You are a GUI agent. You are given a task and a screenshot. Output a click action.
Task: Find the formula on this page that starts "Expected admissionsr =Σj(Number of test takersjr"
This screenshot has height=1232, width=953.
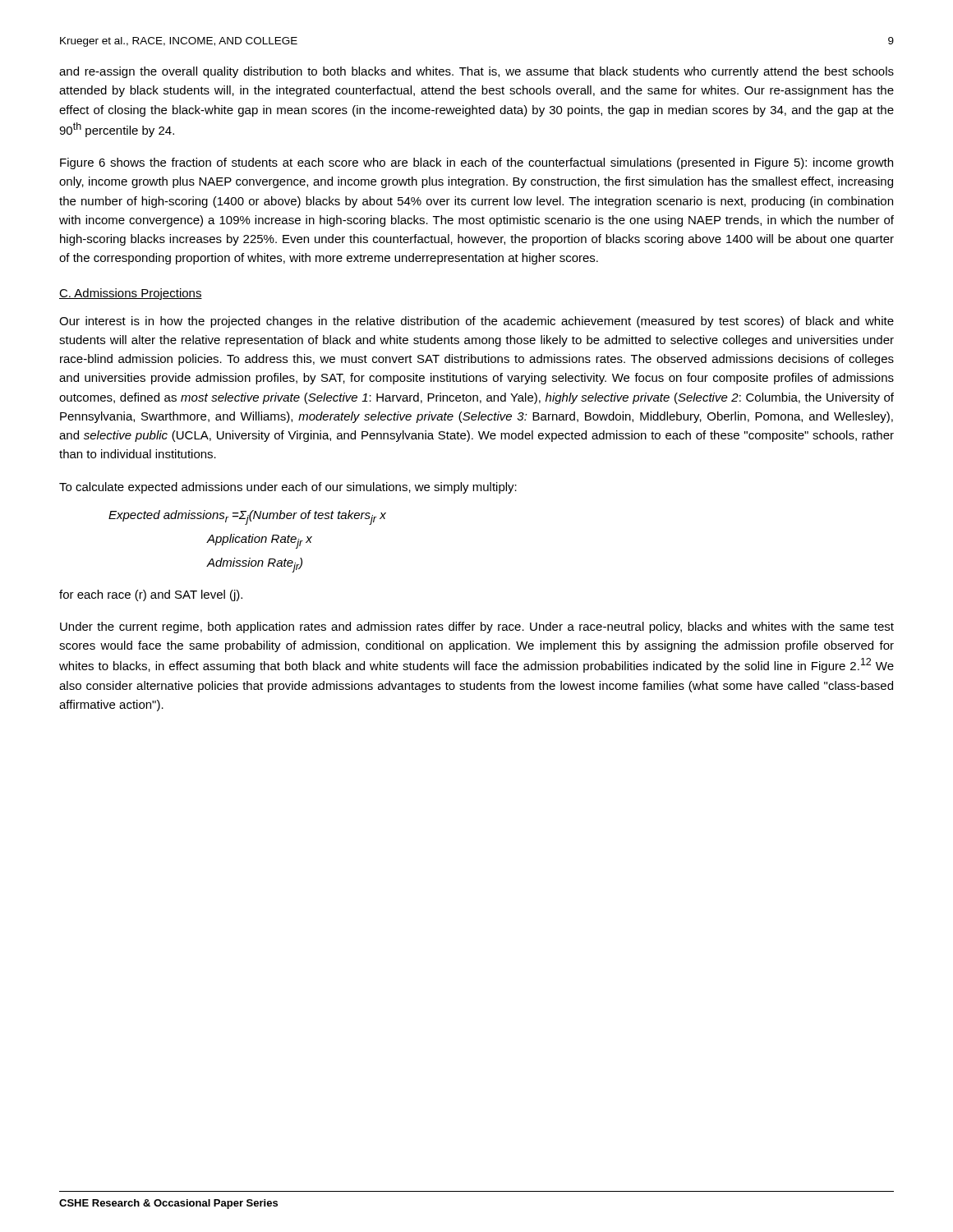coord(247,517)
